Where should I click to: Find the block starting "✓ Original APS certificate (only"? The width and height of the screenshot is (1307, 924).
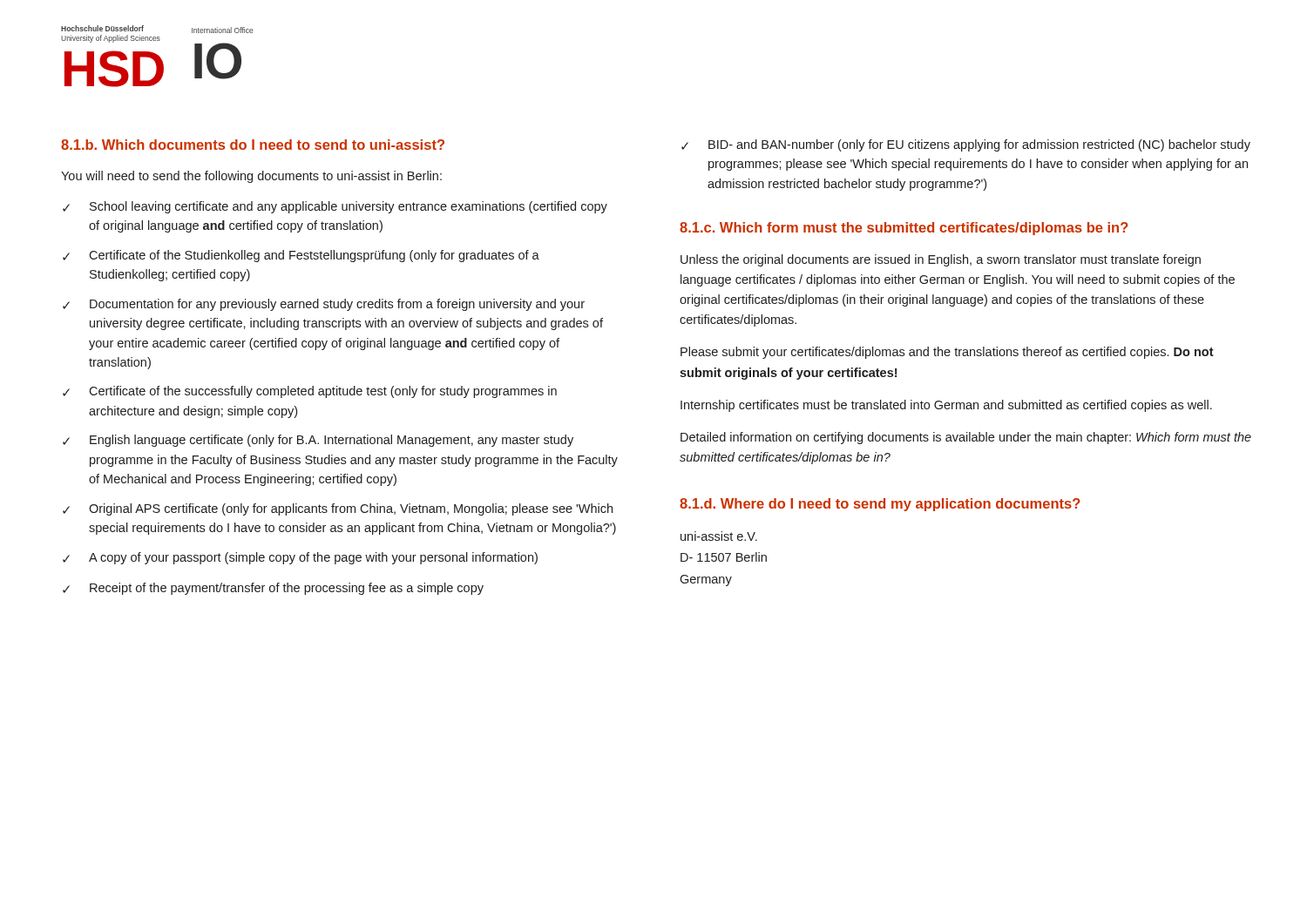click(340, 518)
